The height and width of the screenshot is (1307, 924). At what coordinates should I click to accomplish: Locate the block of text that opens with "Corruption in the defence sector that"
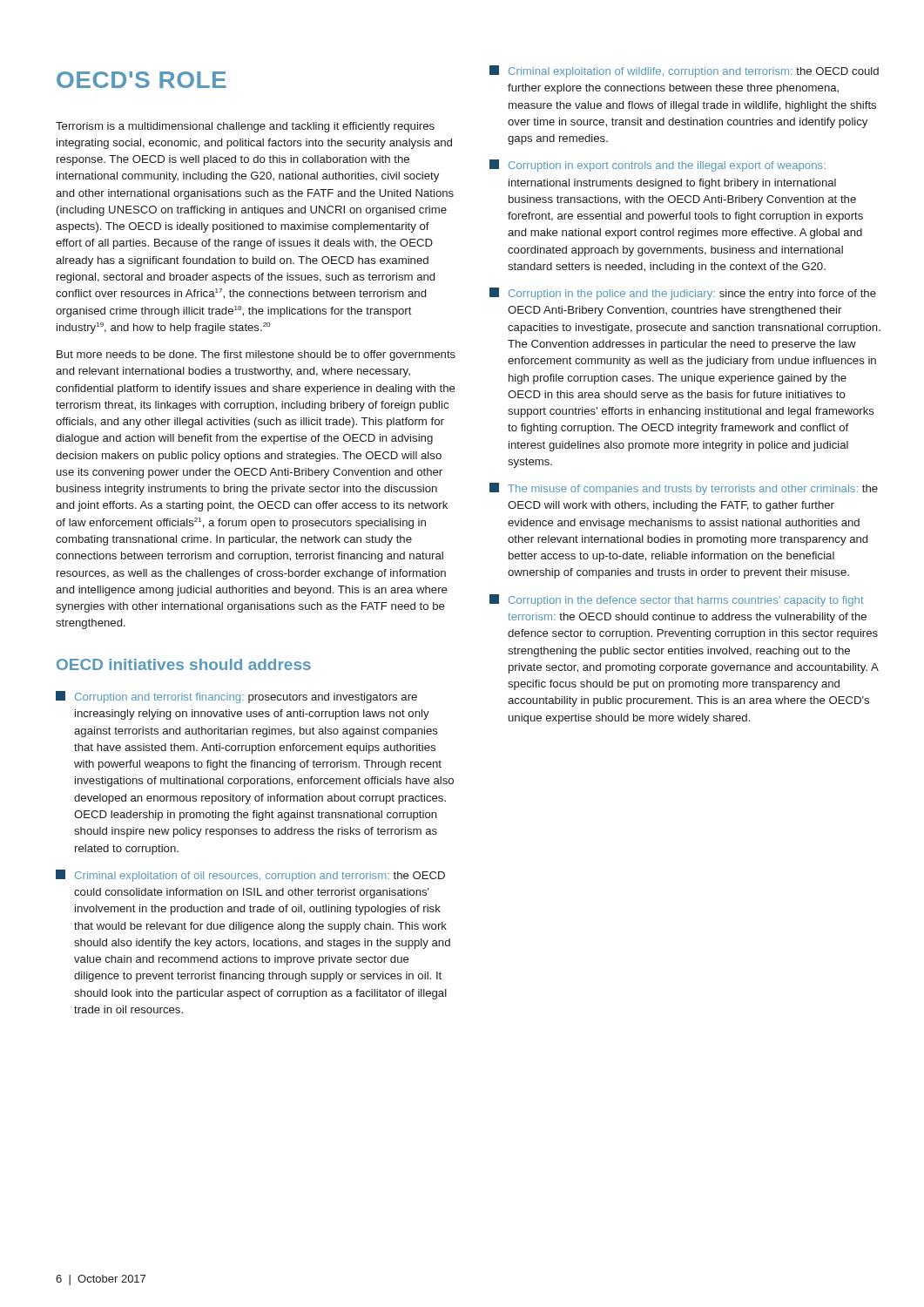[686, 659]
